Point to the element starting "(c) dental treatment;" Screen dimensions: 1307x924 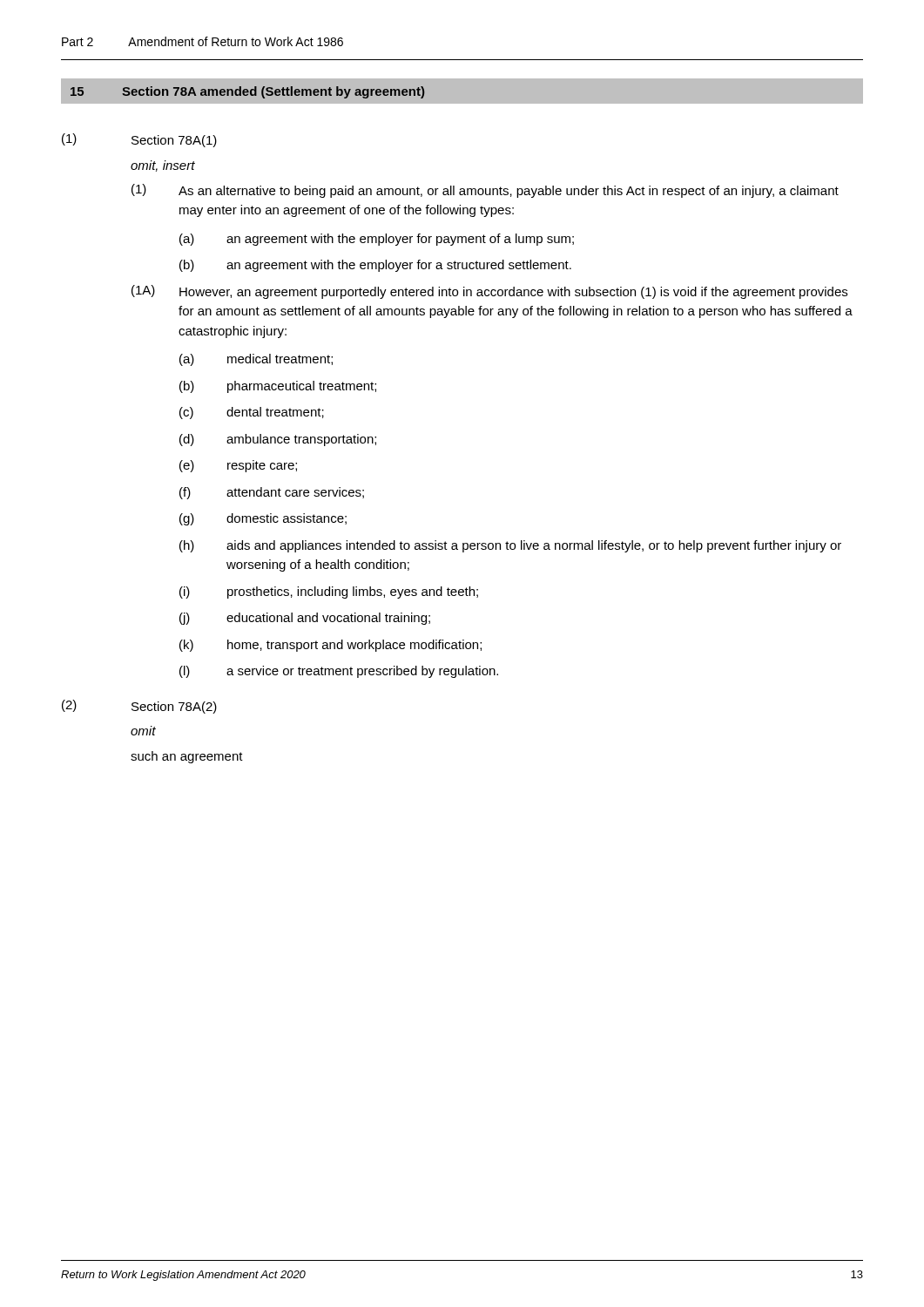[x=252, y=413]
